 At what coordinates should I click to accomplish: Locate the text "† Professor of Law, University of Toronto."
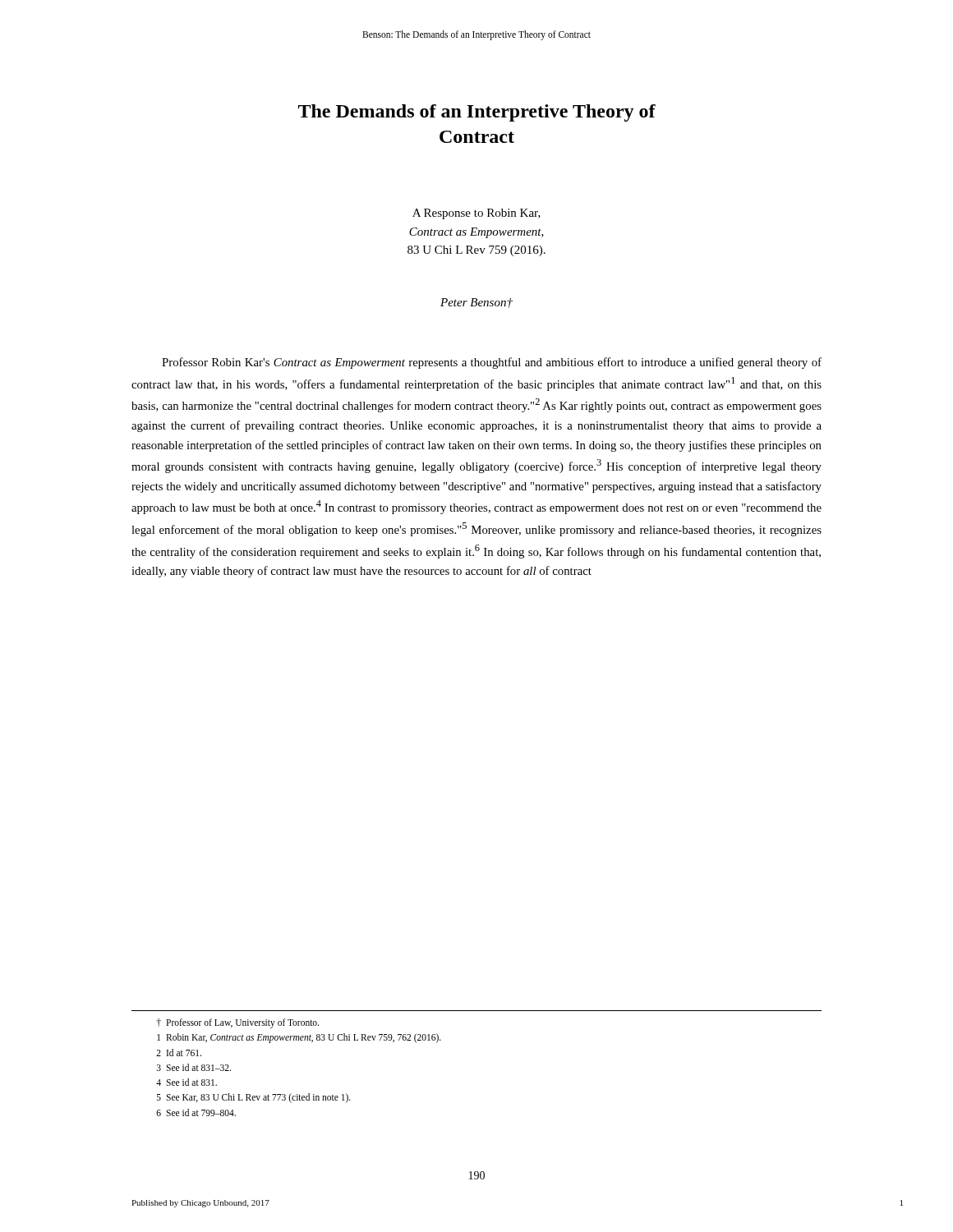[x=237, y=1023]
